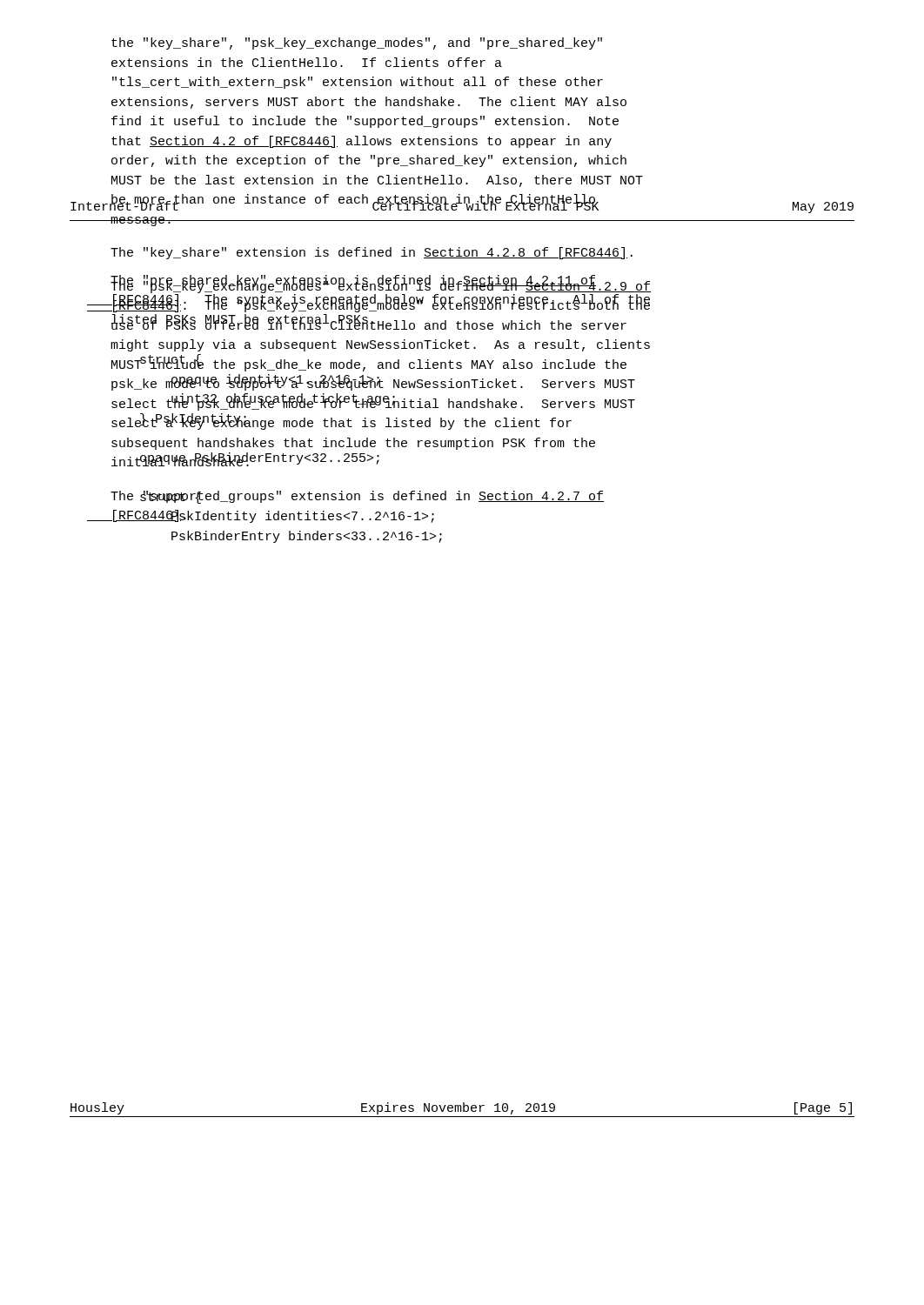Navigate to the text block starting "The "pre_shared_key" extension is defined in Section 4.2.11"
Screen dimensions: 1305x924
pos(369,301)
